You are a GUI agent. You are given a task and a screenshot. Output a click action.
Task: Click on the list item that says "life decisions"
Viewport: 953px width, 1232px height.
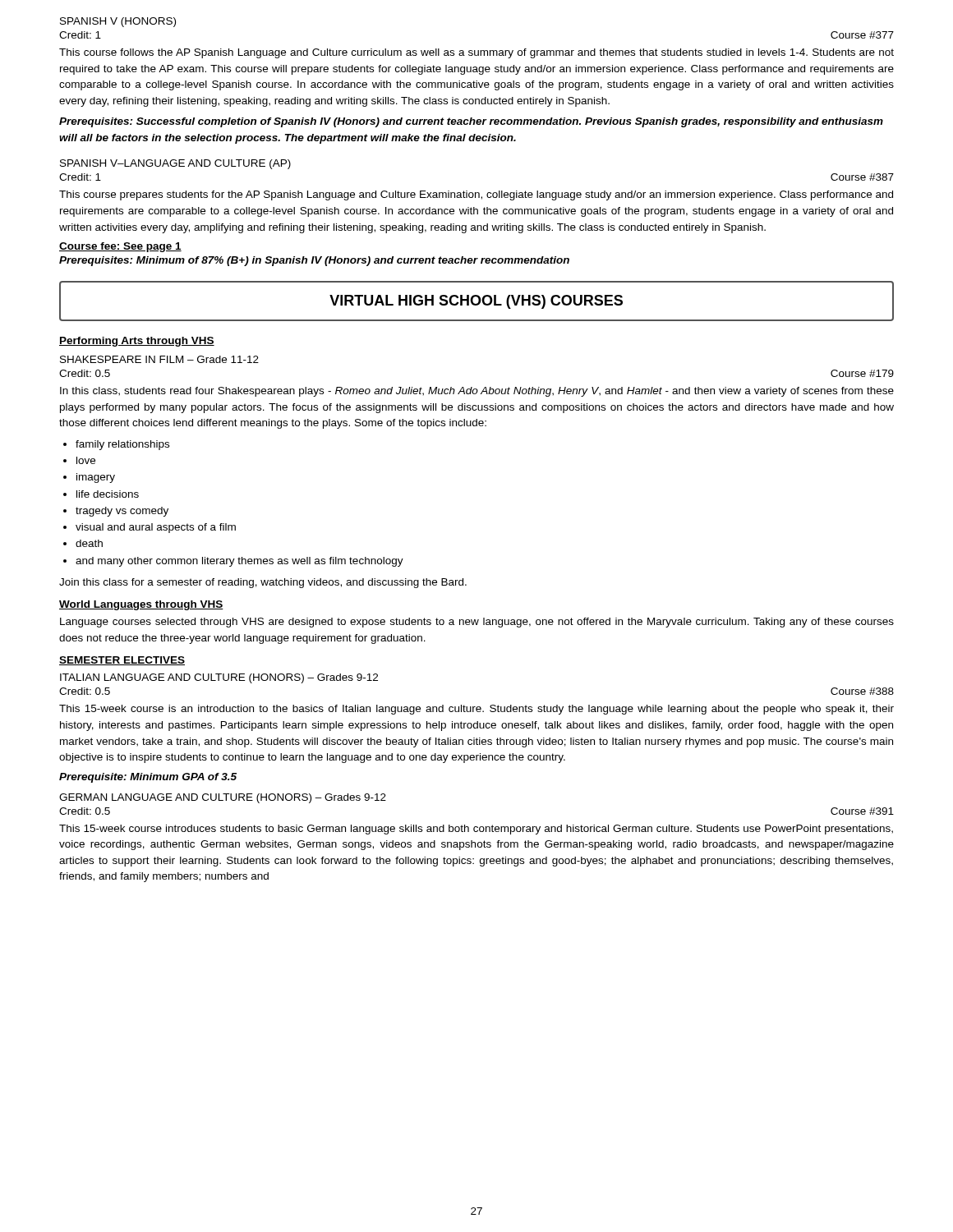point(107,494)
